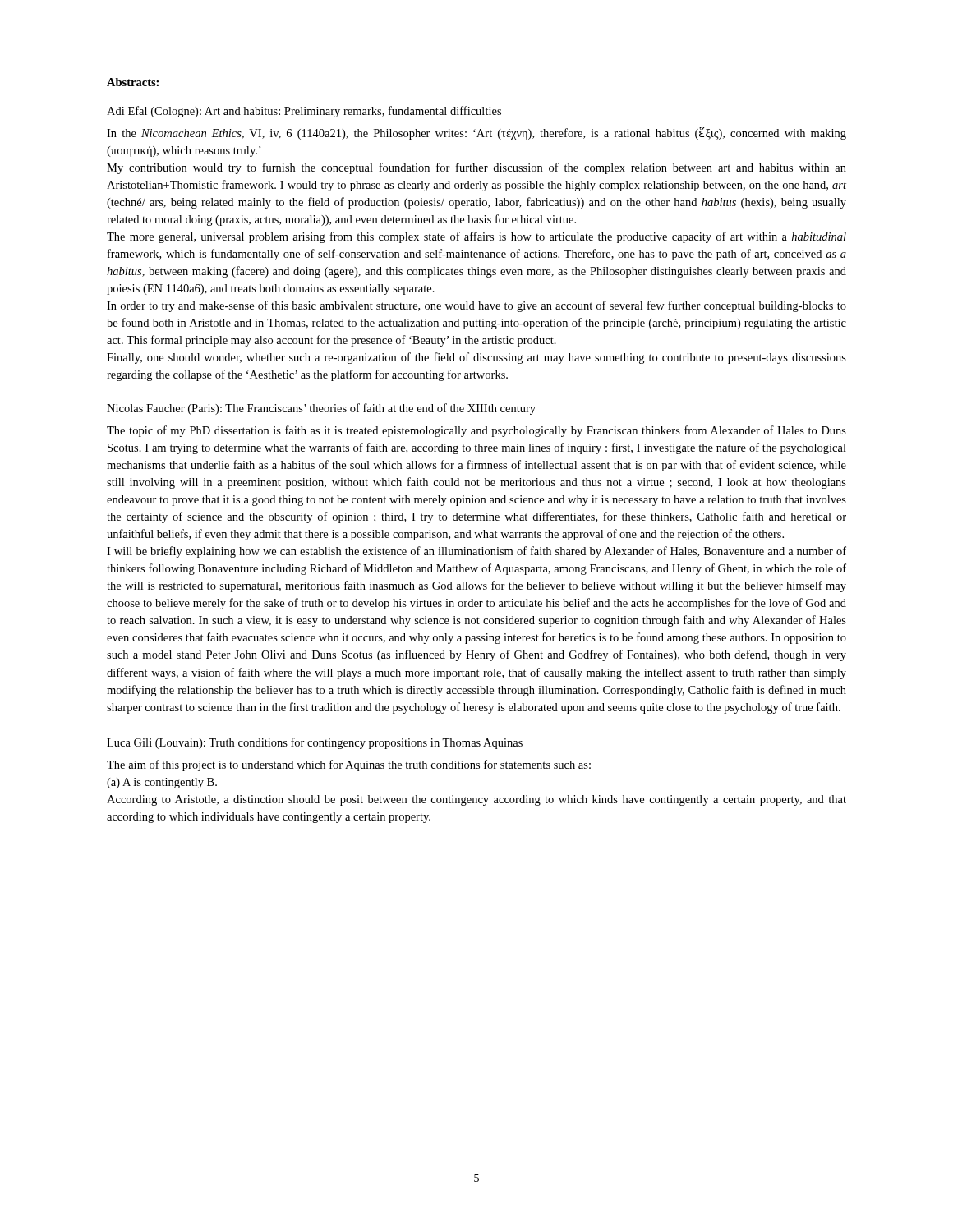Viewport: 953px width, 1232px height.
Task: Point to the passage starting "The aim of this project is to understand"
Action: (x=476, y=791)
